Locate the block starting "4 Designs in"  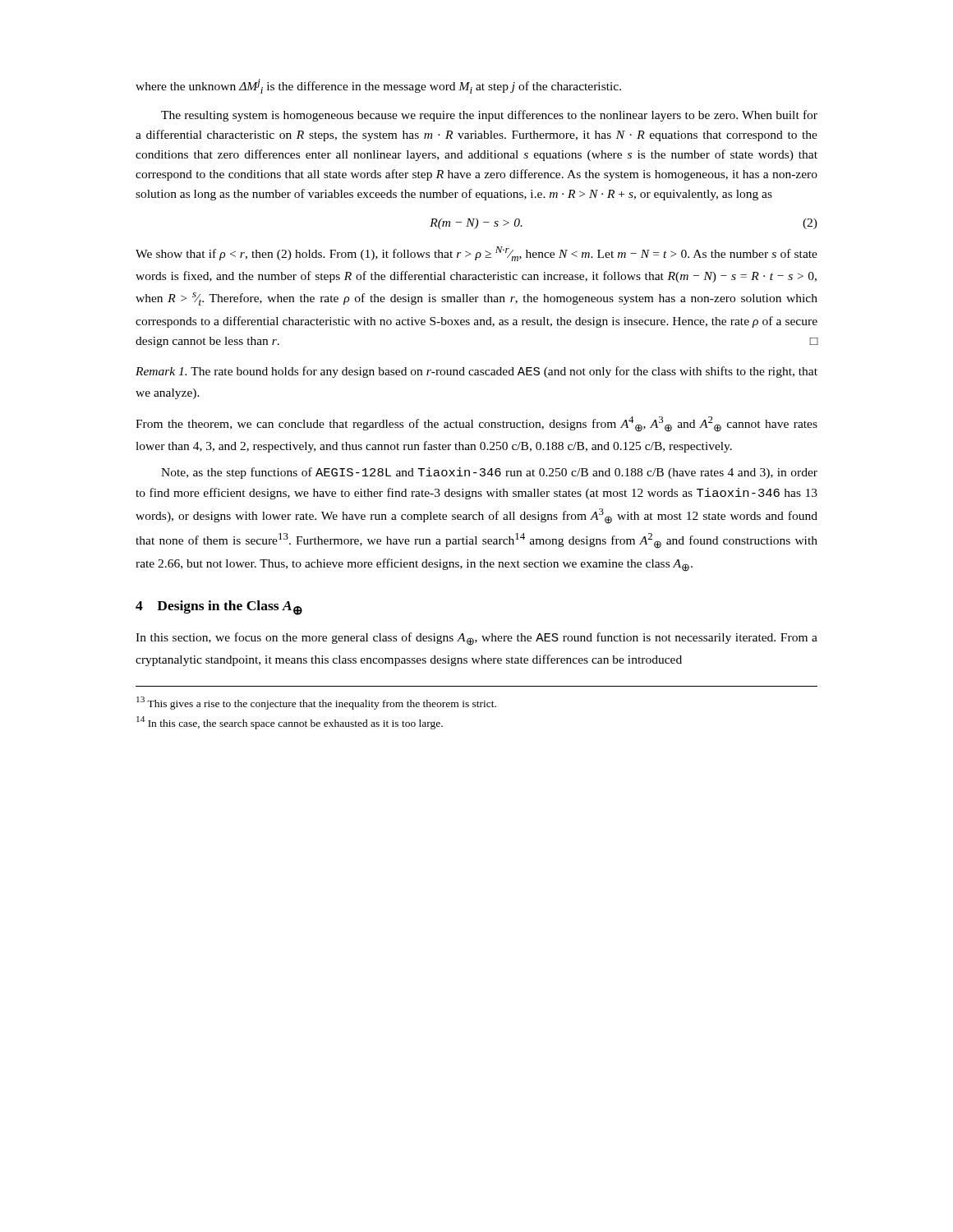(x=219, y=607)
